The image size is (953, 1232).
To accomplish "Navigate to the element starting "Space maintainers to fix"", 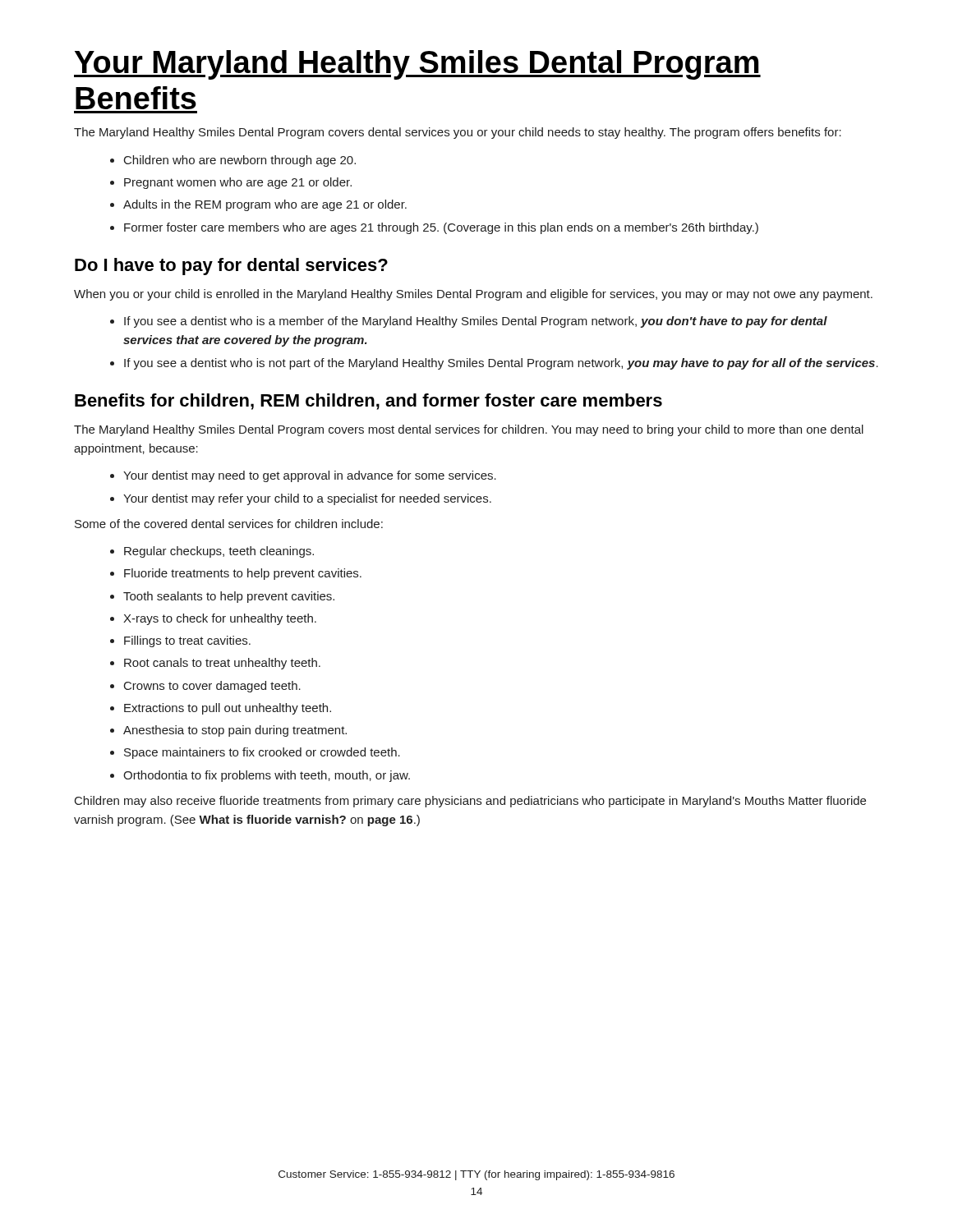I will click(x=255, y=753).
